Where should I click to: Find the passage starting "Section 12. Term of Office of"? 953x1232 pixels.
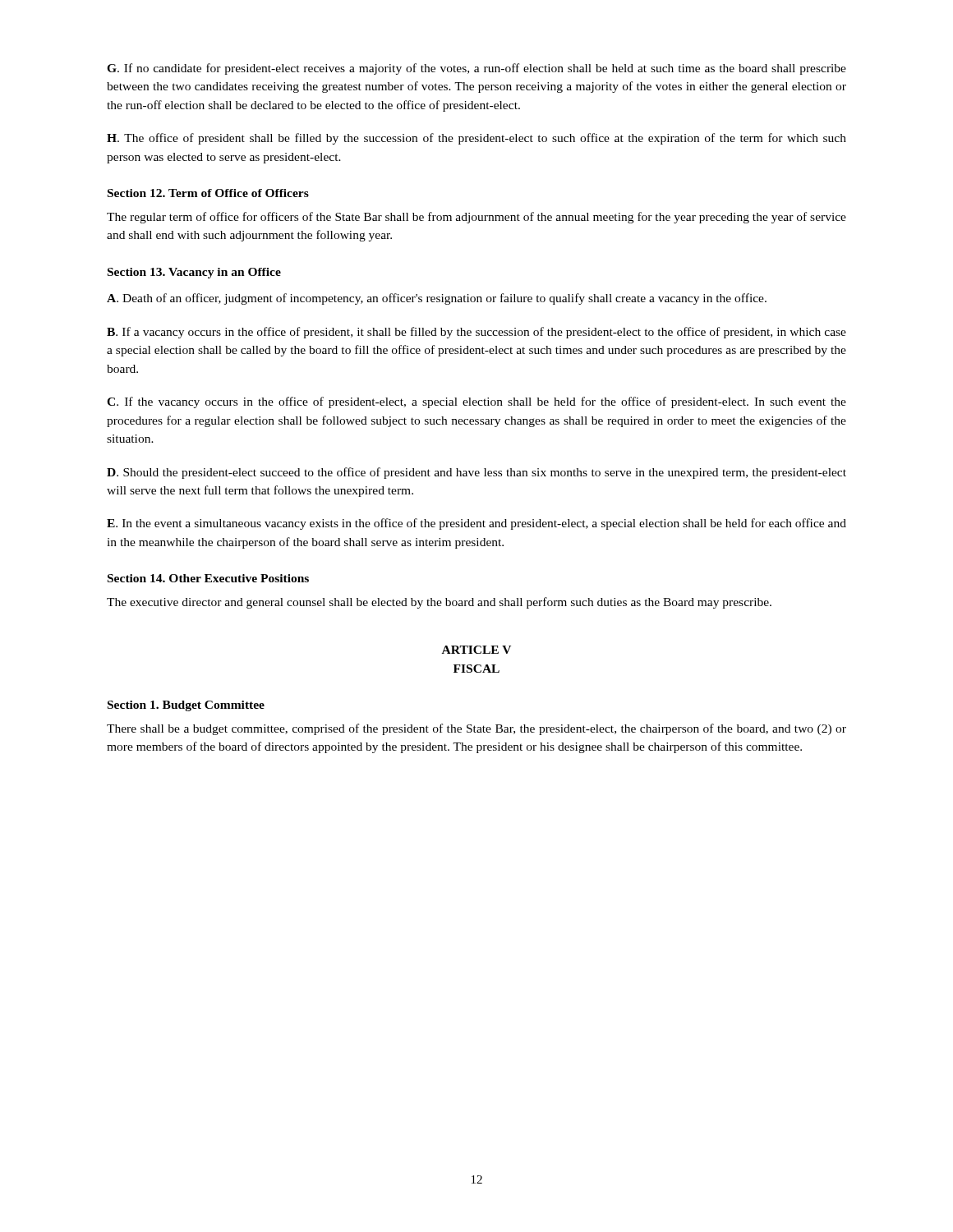coord(208,193)
